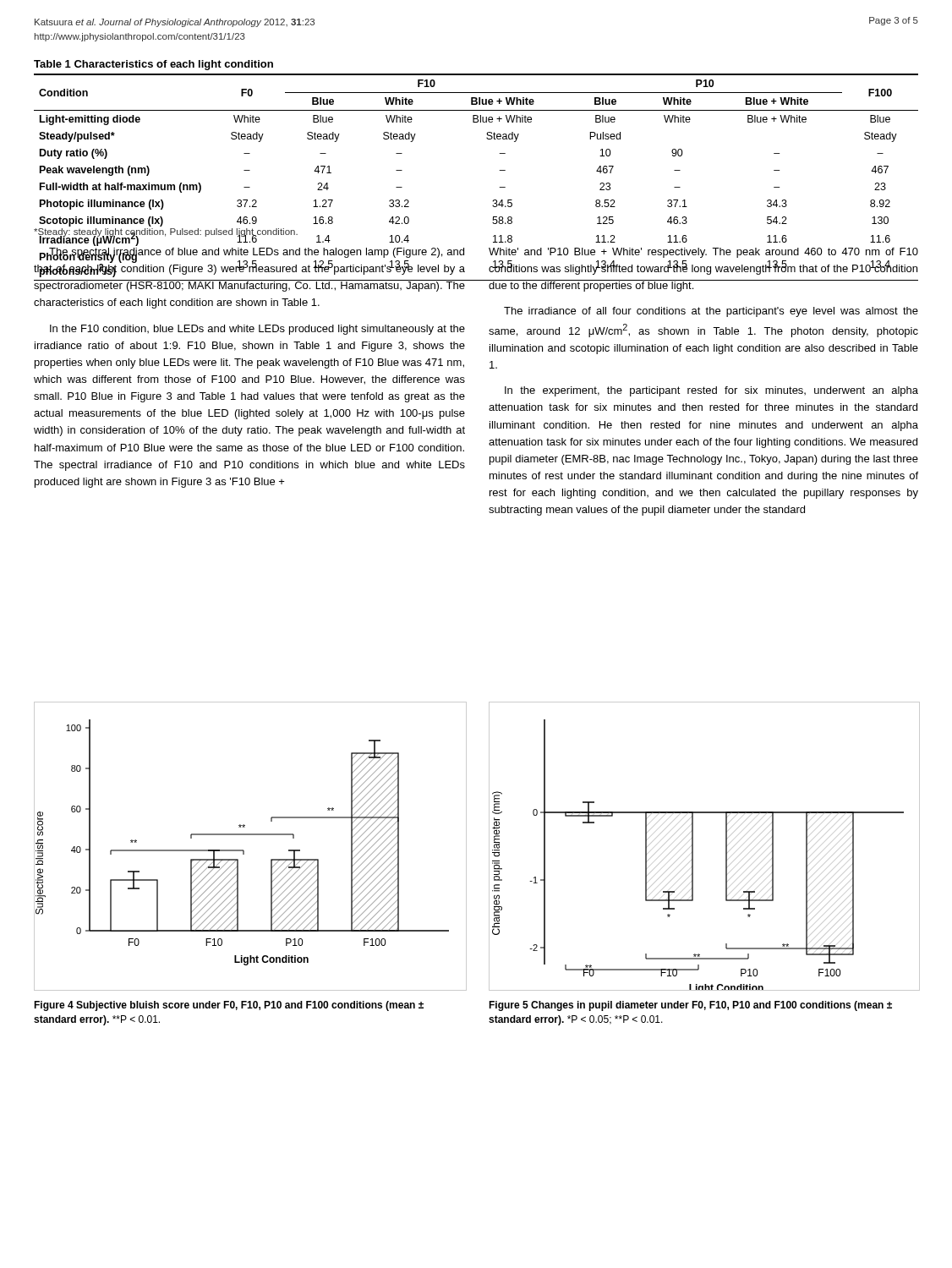Click on the text block that says "White' and 'P10"
The image size is (952, 1268).
tap(703, 381)
